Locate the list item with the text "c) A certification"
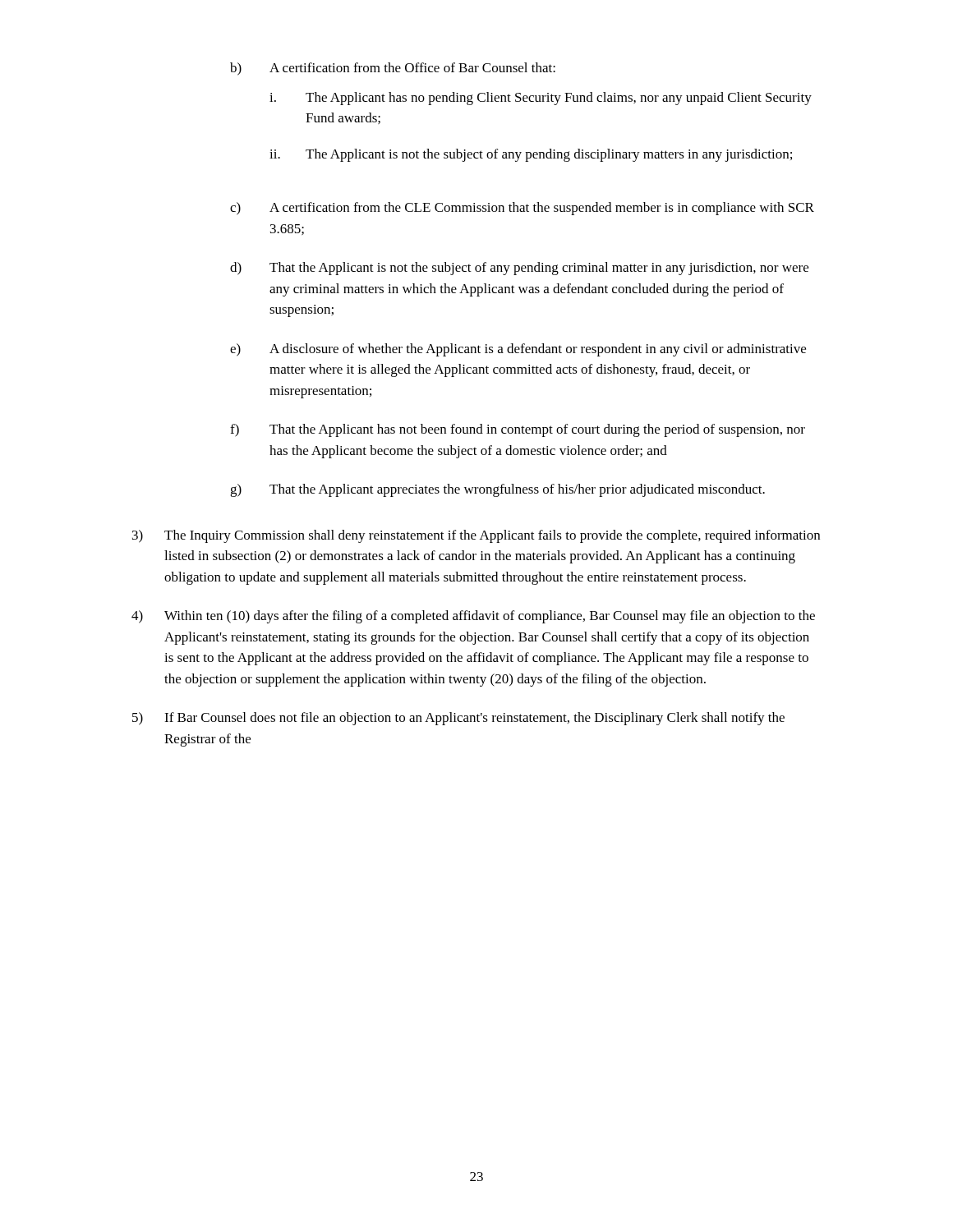953x1232 pixels. tap(526, 218)
